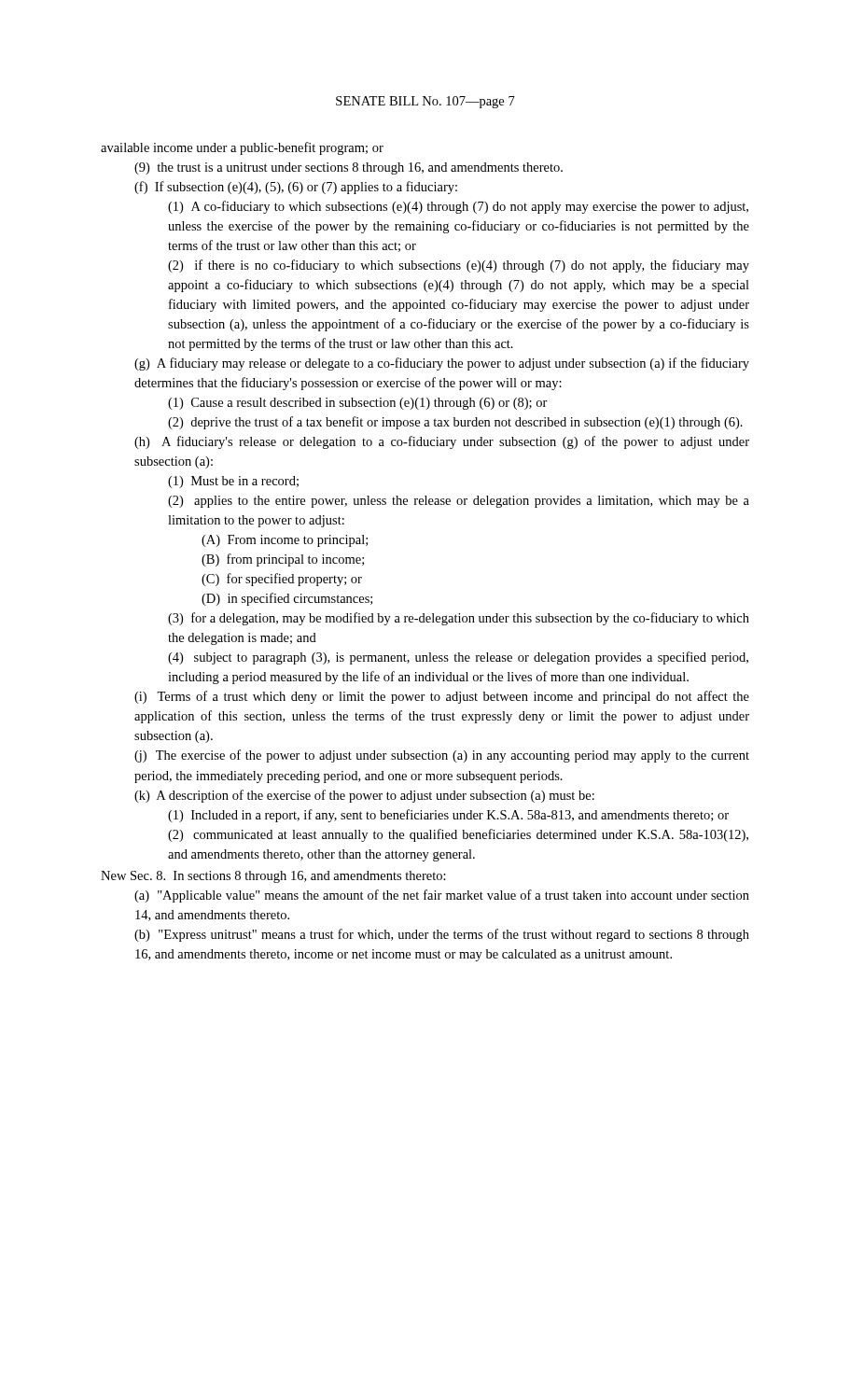
Task: Click on the block starting "(2) communicated at least annually"
Action: (x=459, y=844)
